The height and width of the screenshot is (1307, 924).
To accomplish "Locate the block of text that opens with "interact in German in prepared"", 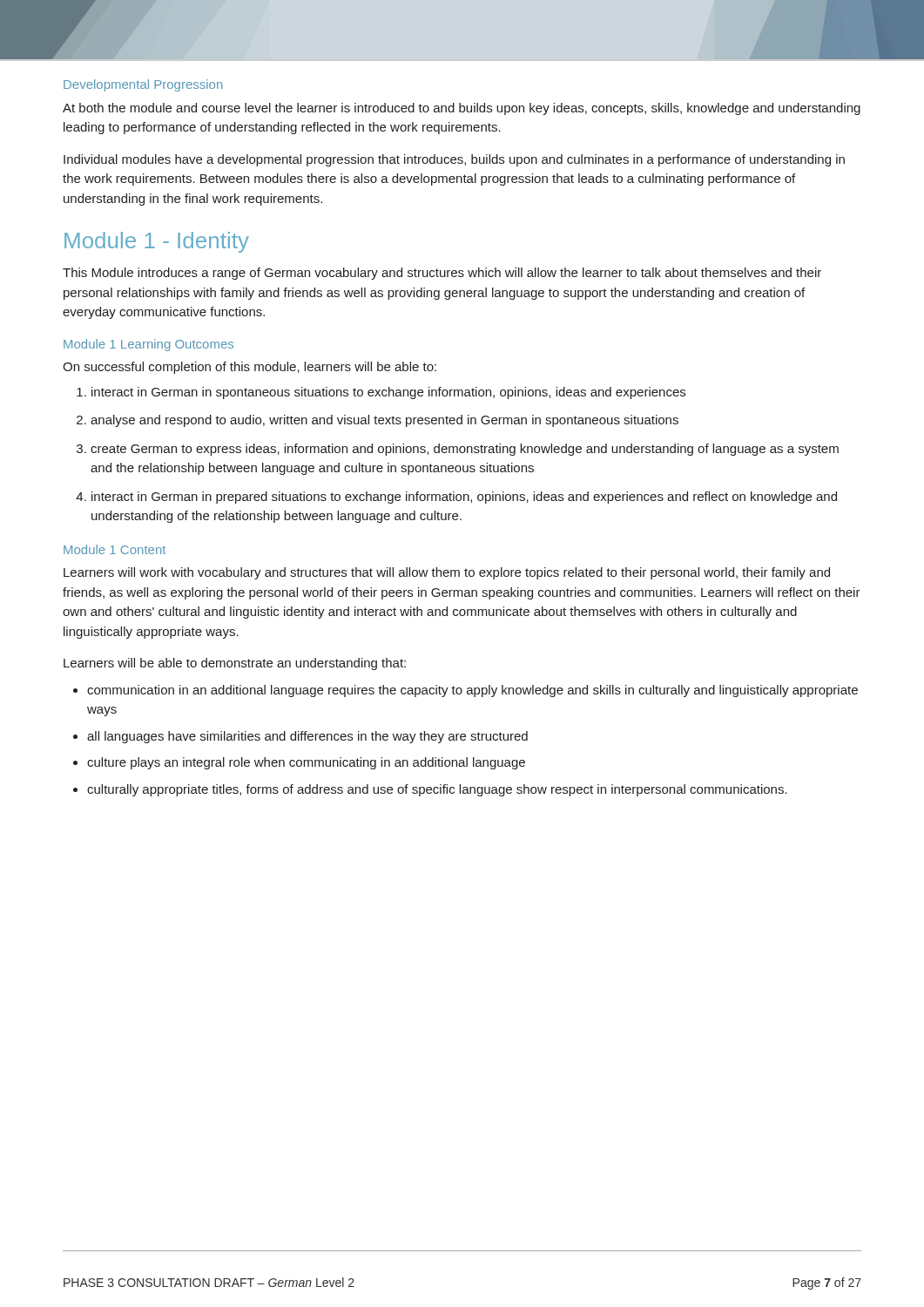I will coord(464,506).
